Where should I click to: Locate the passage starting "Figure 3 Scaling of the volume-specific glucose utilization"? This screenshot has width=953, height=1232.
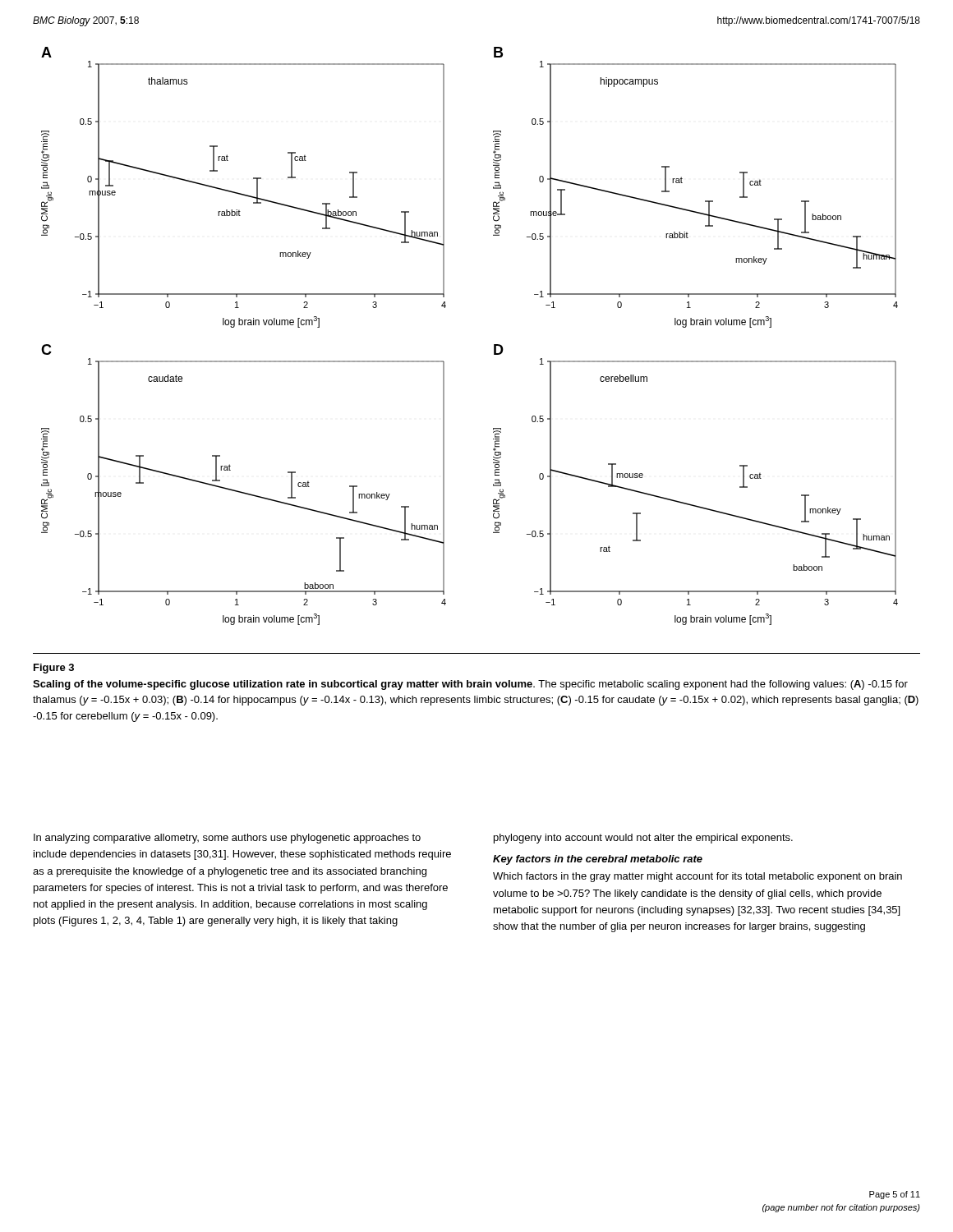coord(476,692)
